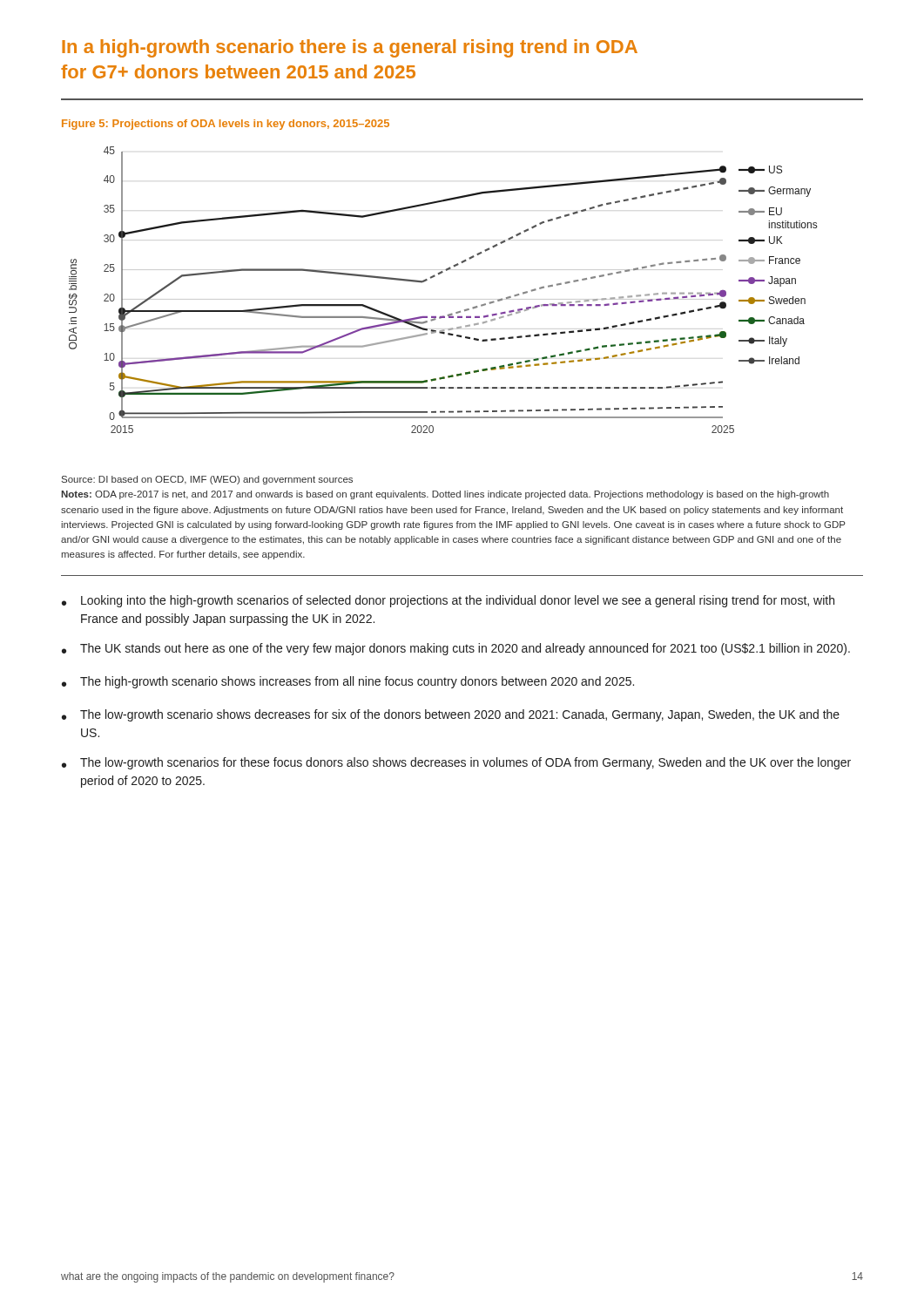Image resolution: width=924 pixels, height=1307 pixels.
Task: Select the text block starting "Figure 5: Projections of ODA"
Action: coord(225,124)
